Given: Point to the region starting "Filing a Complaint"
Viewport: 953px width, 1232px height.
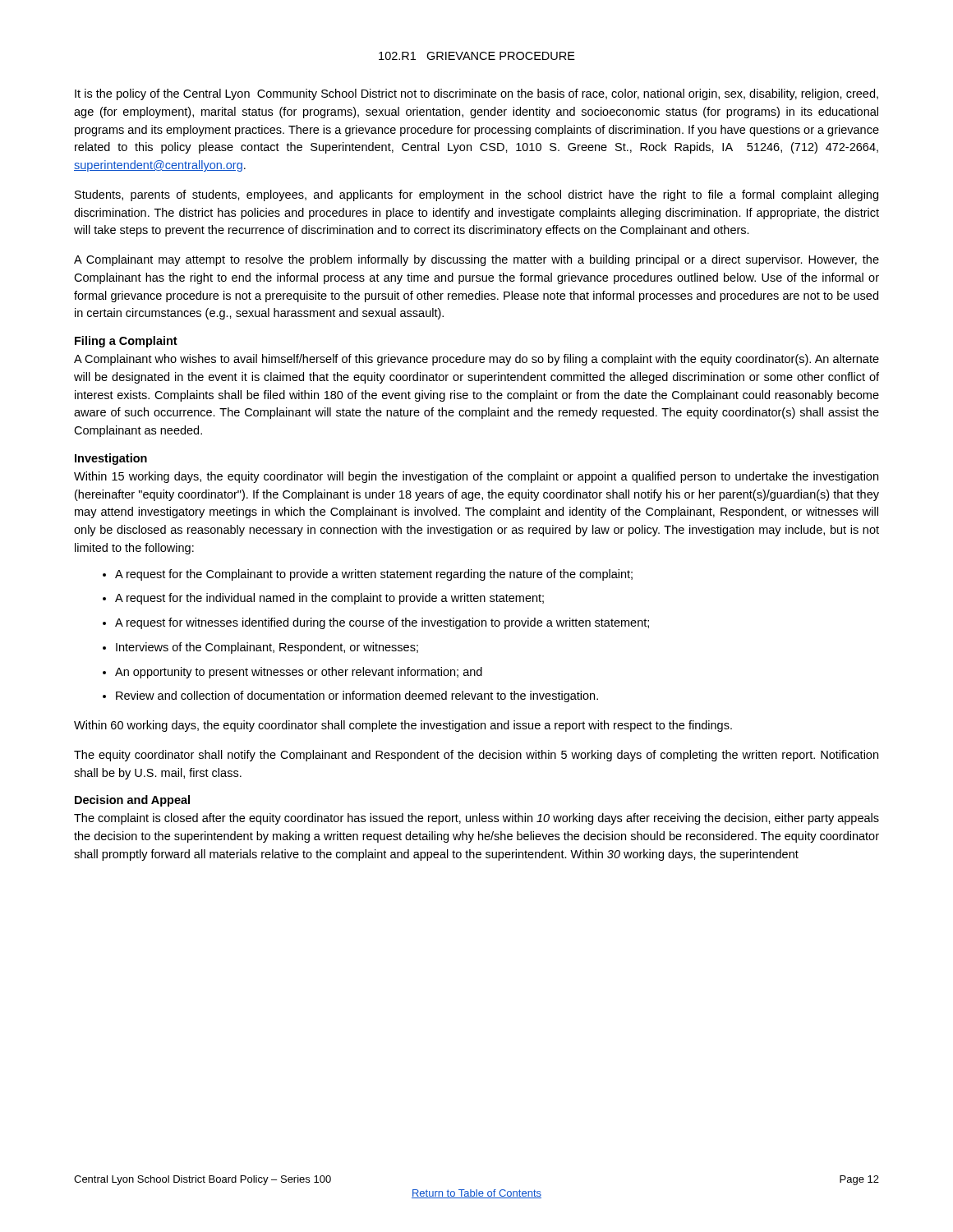Looking at the screenshot, I should [126, 341].
